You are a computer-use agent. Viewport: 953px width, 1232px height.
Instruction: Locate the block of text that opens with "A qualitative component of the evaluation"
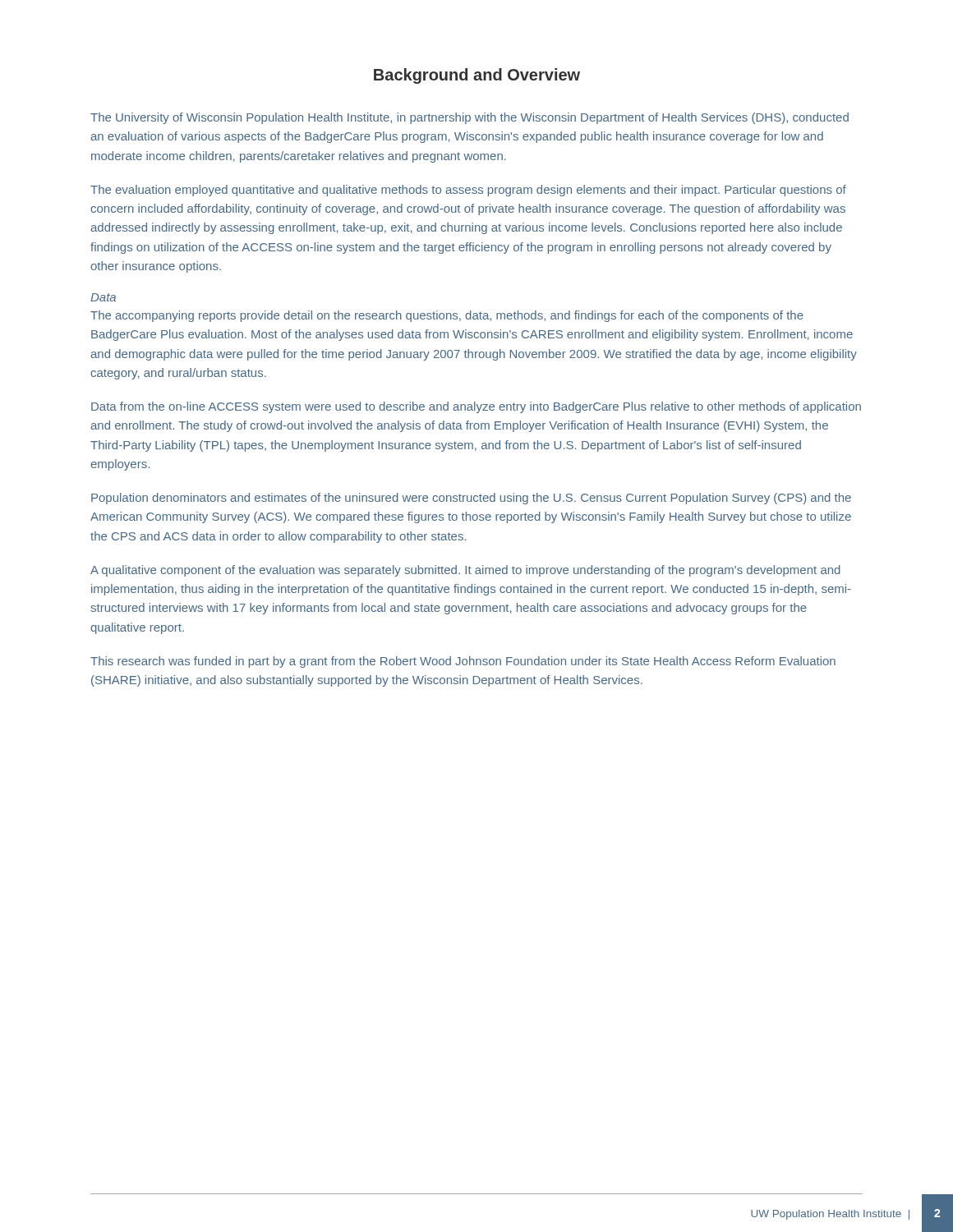[x=471, y=598]
